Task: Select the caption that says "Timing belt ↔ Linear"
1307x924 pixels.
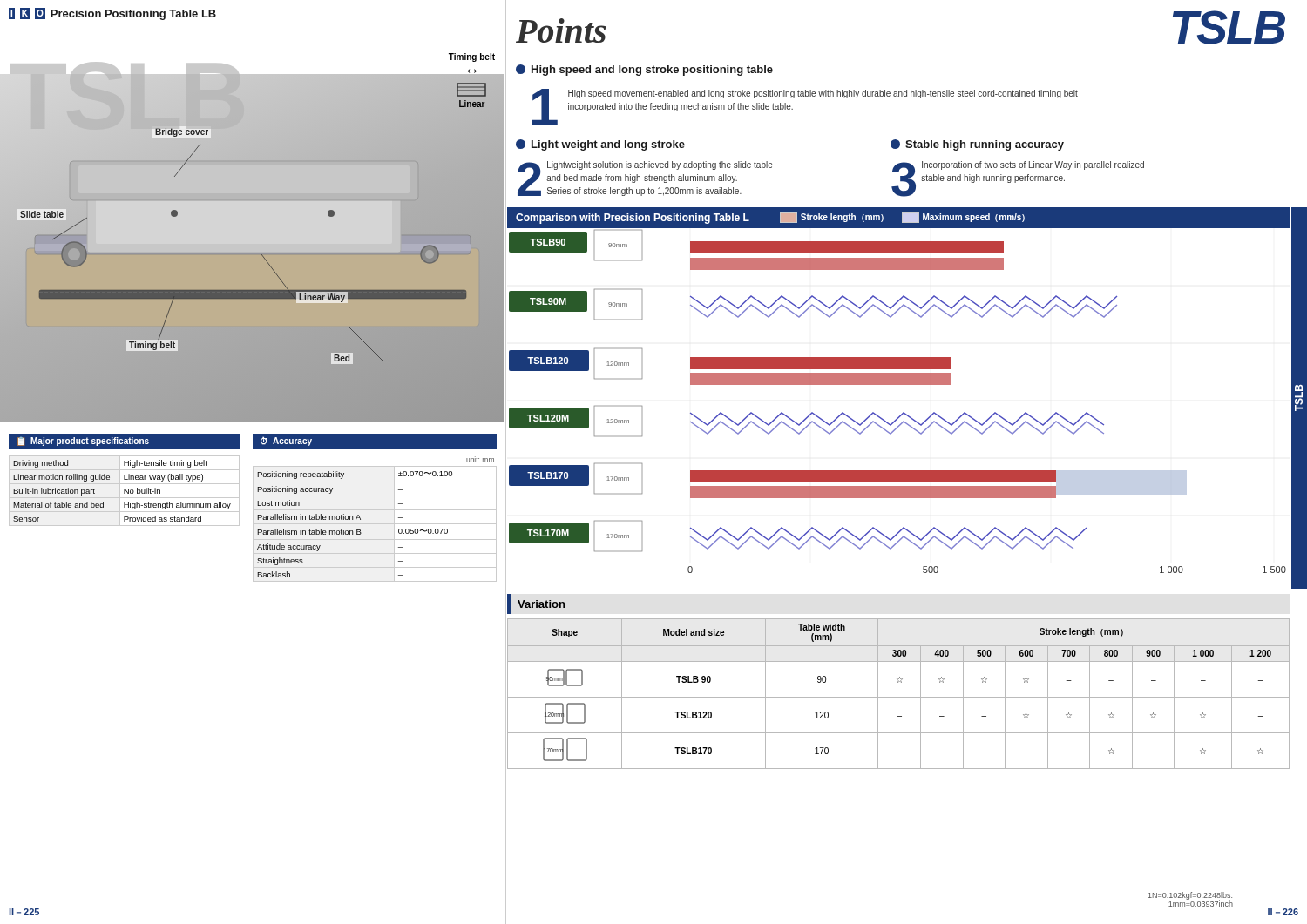Action: click(x=472, y=81)
